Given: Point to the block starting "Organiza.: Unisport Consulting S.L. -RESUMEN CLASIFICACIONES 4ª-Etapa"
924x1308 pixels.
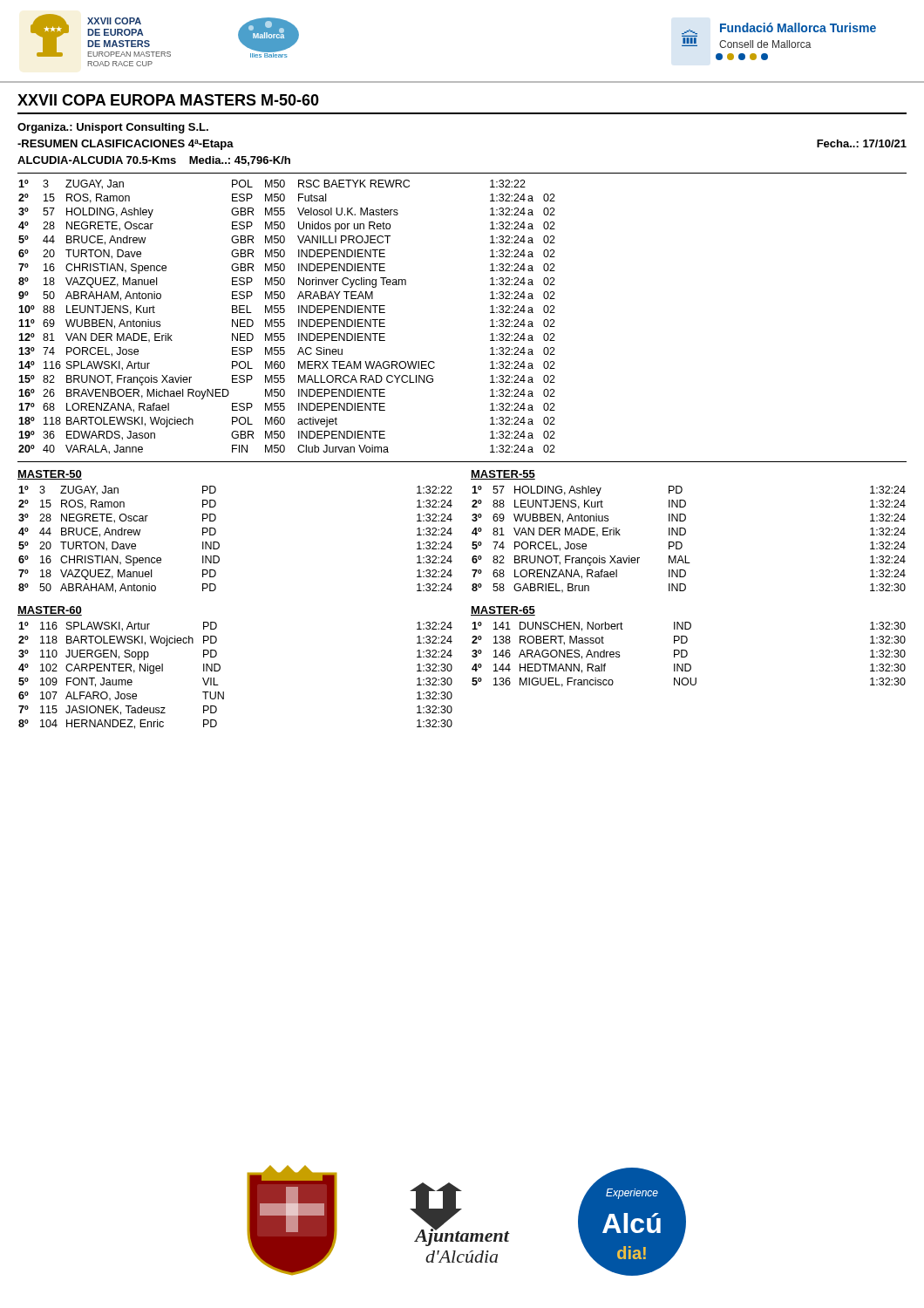Looking at the screenshot, I should coord(113,128).
